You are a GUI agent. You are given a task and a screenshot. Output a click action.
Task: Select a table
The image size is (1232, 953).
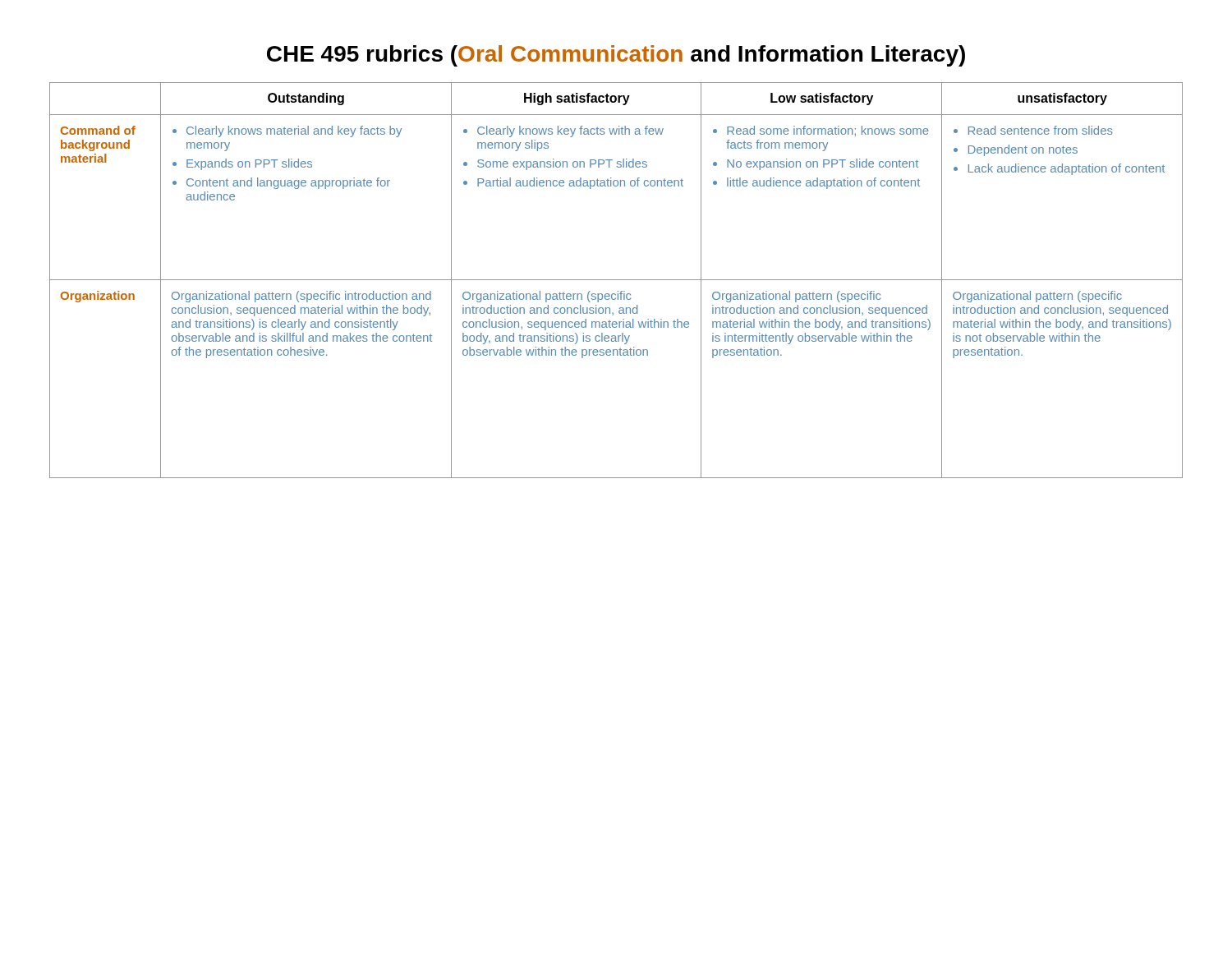[616, 280]
